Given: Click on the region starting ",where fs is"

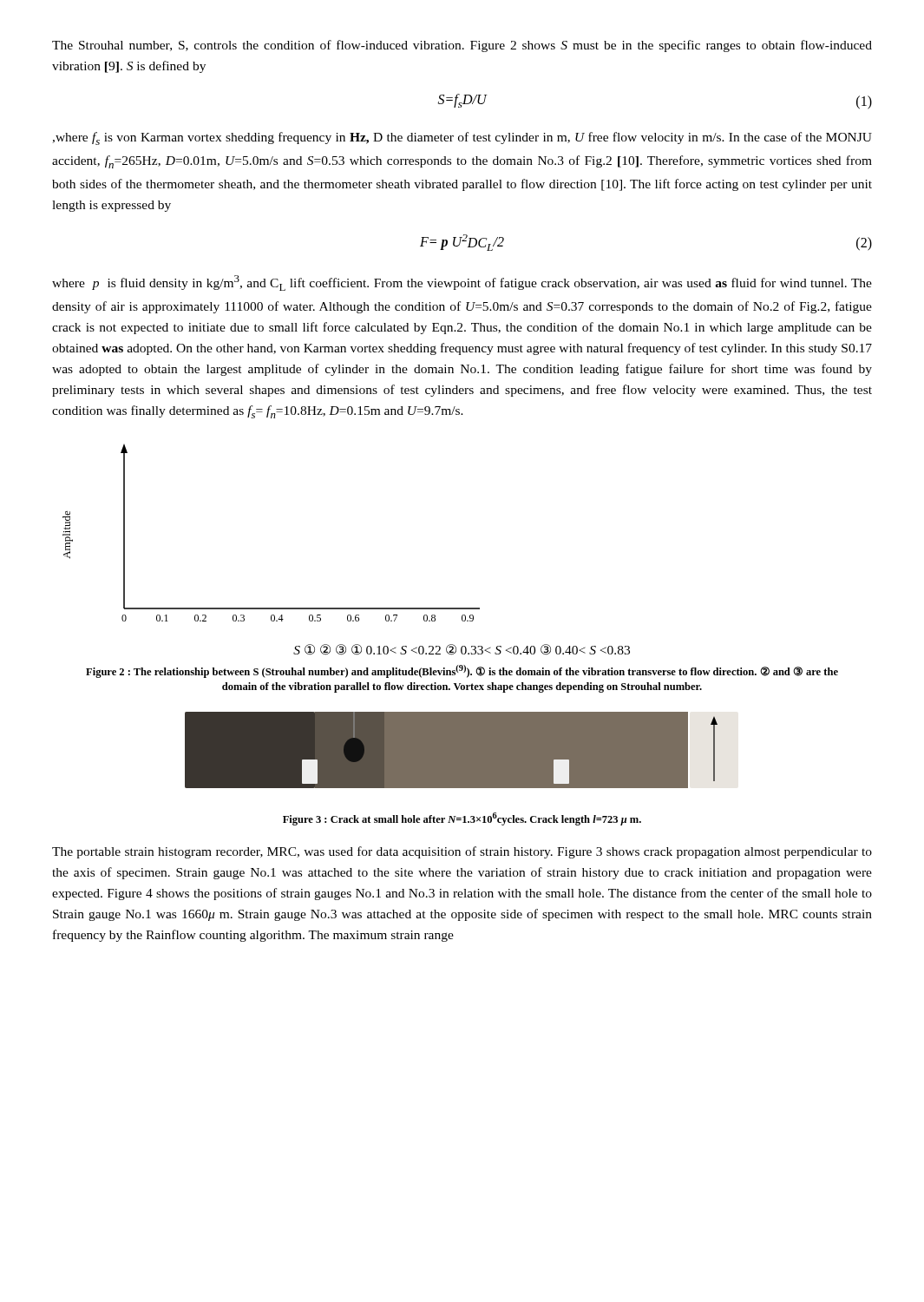Looking at the screenshot, I should tap(462, 171).
